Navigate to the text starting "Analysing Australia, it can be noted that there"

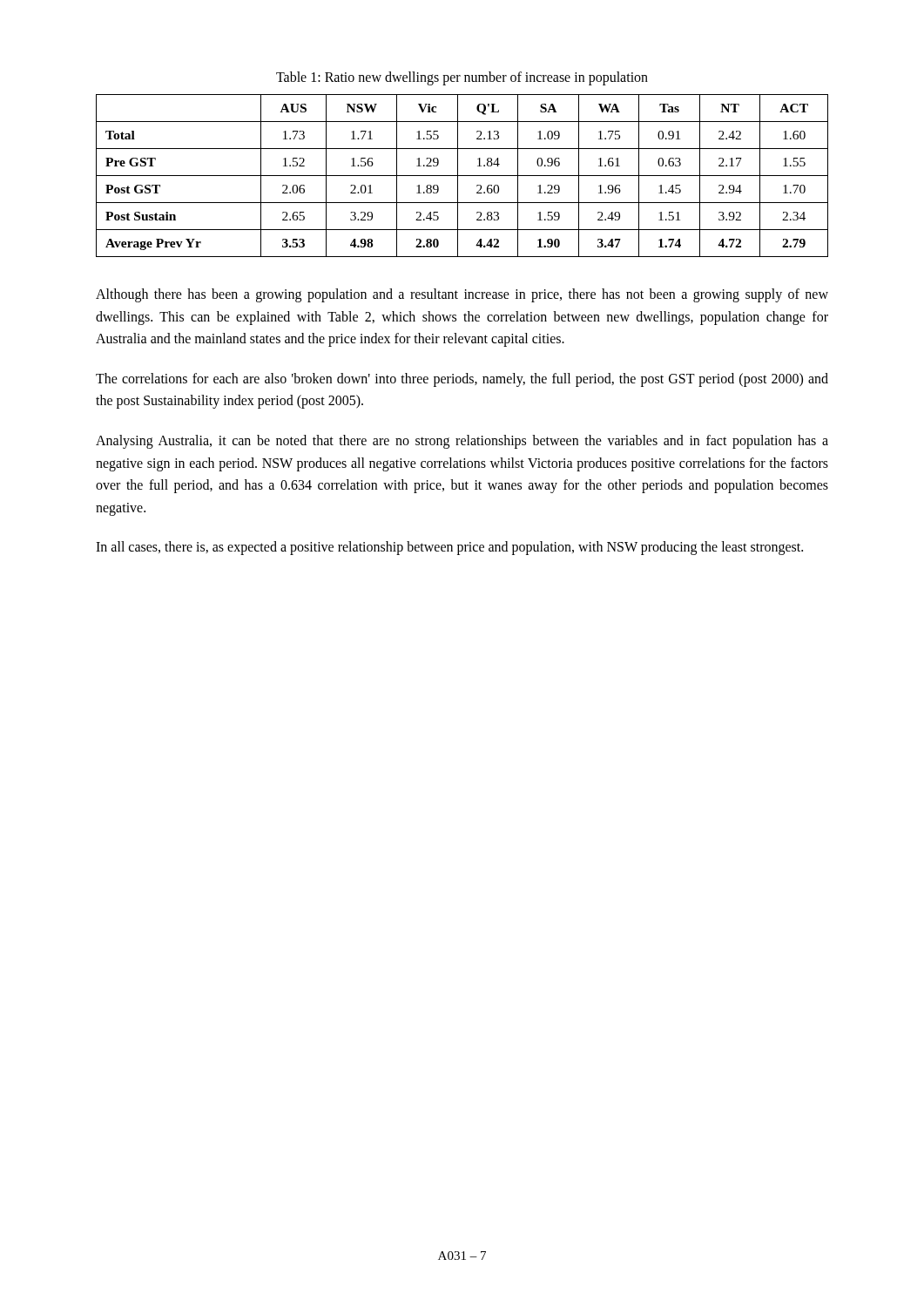462,474
